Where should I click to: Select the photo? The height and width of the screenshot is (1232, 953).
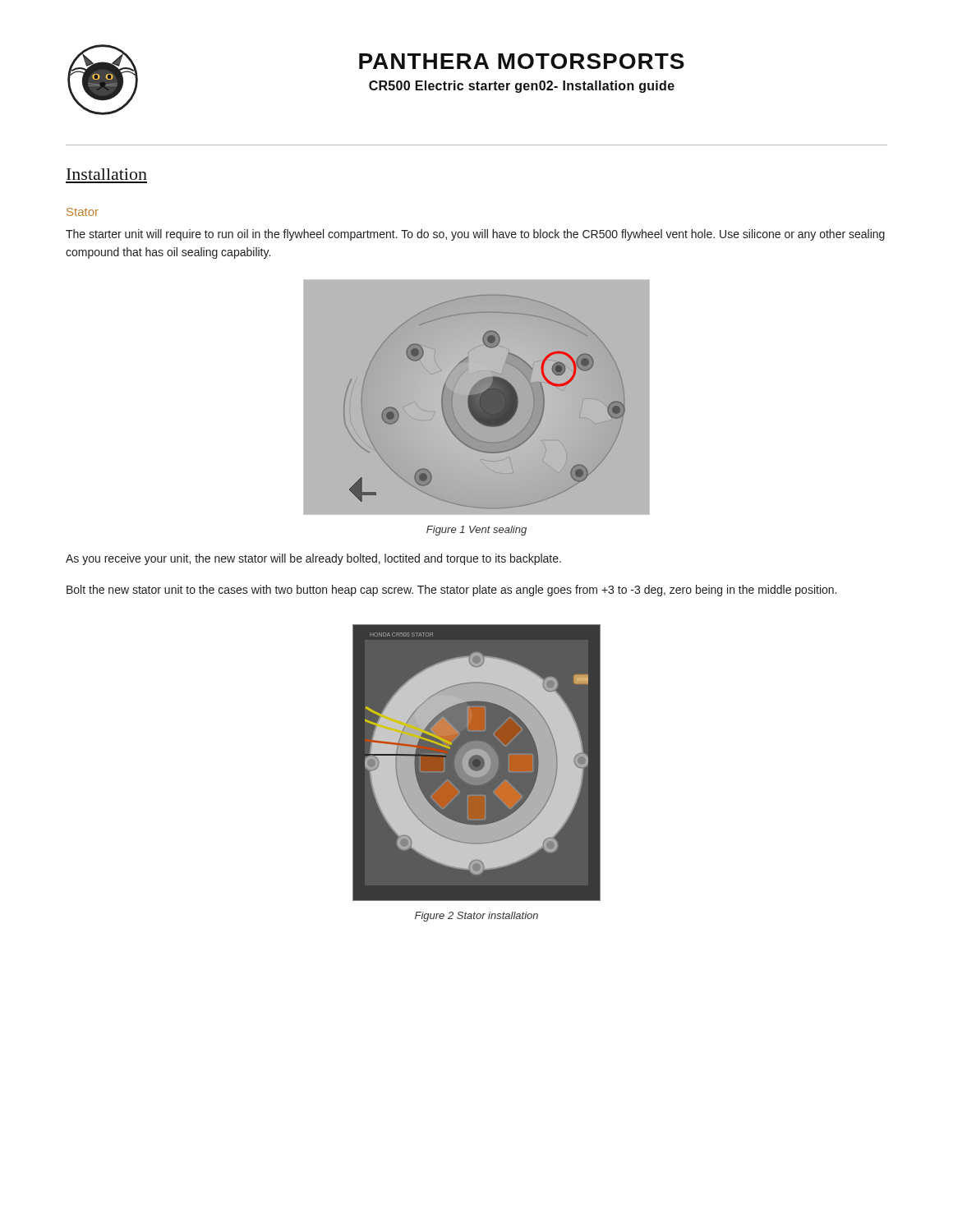[476, 764]
